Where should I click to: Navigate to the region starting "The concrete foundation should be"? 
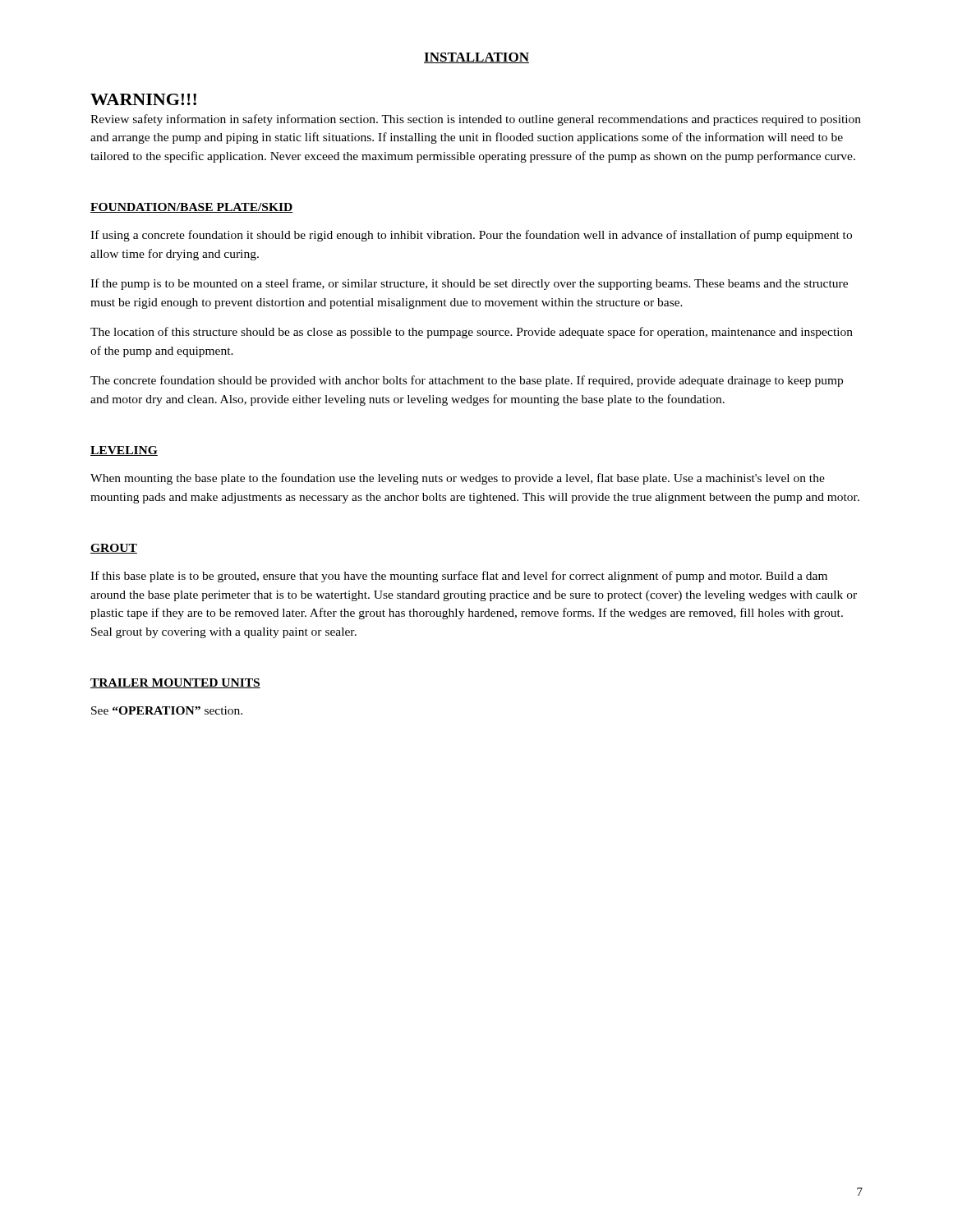click(x=467, y=389)
